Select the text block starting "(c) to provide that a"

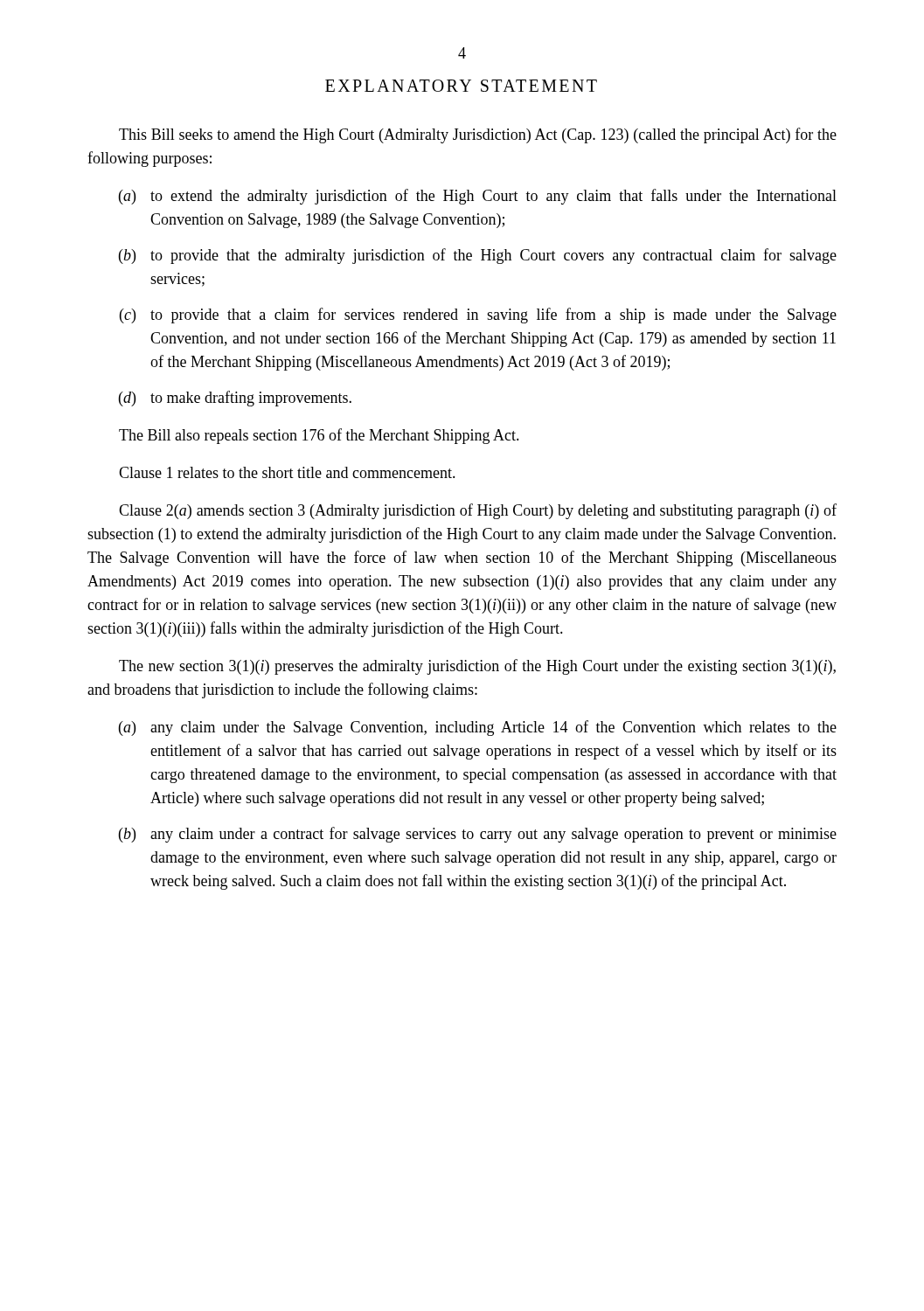(x=462, y=339)
